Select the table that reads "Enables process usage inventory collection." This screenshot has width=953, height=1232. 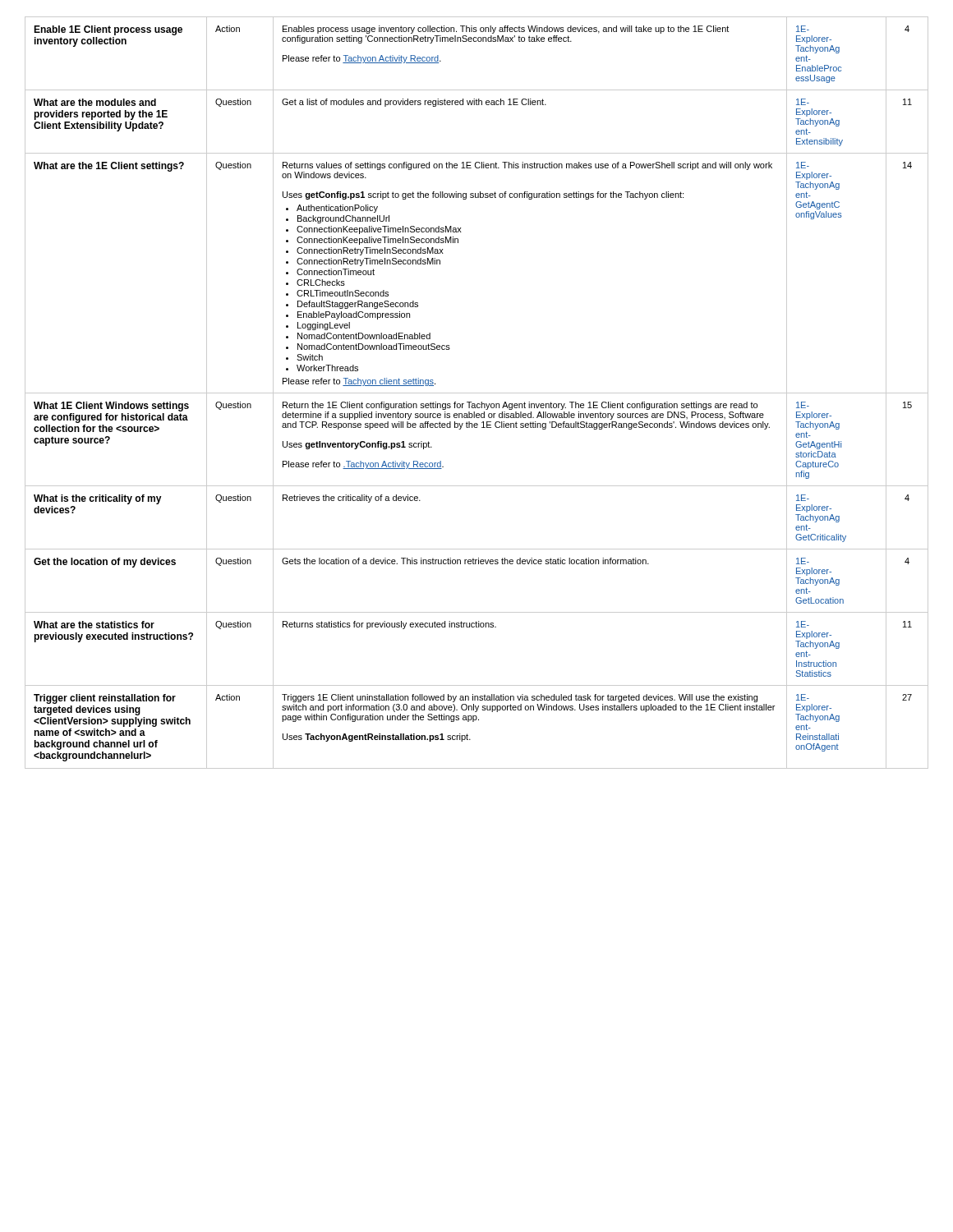coord(476,393)
